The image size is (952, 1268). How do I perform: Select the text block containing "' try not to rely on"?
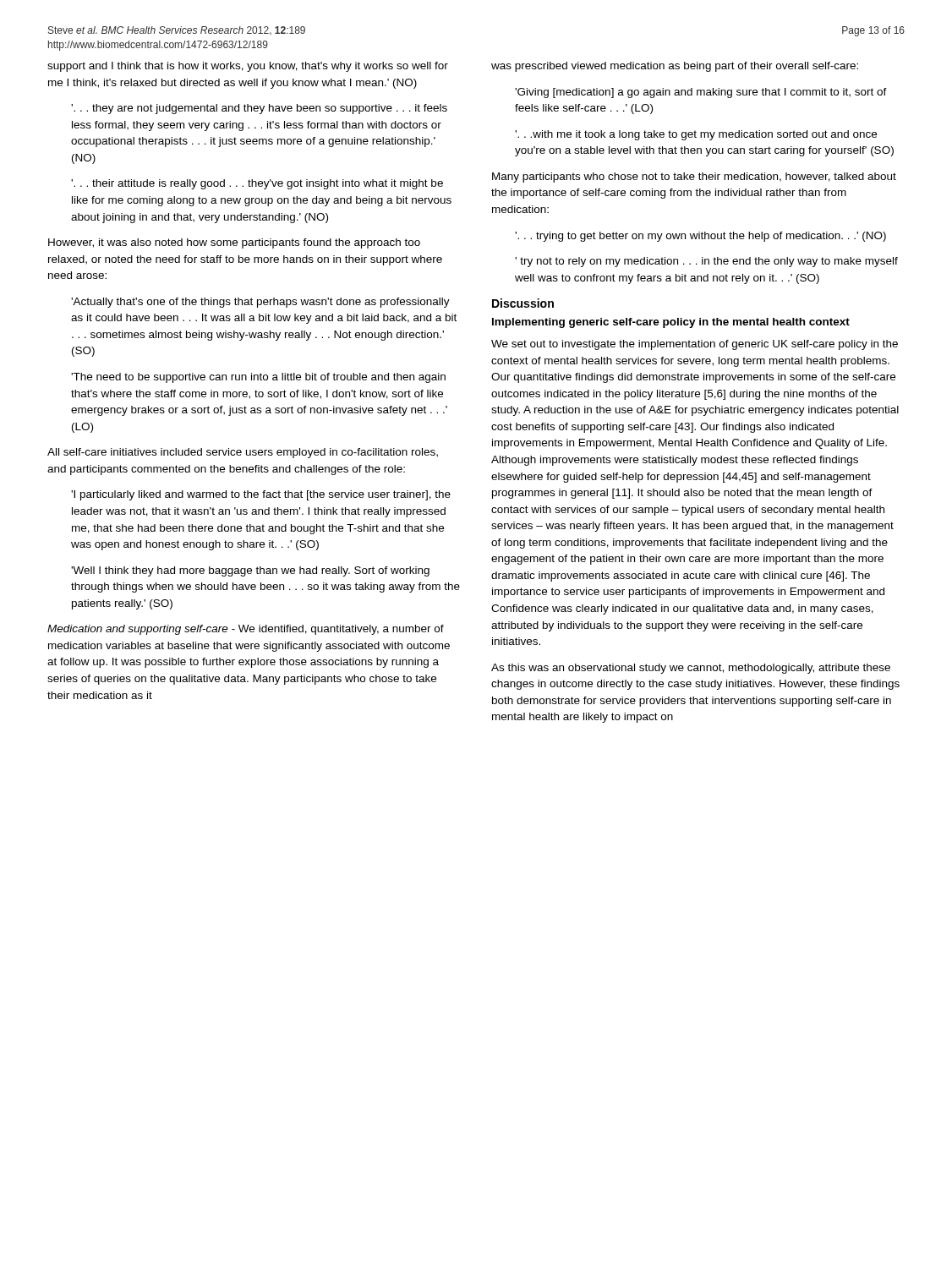[x=706, y=269]
